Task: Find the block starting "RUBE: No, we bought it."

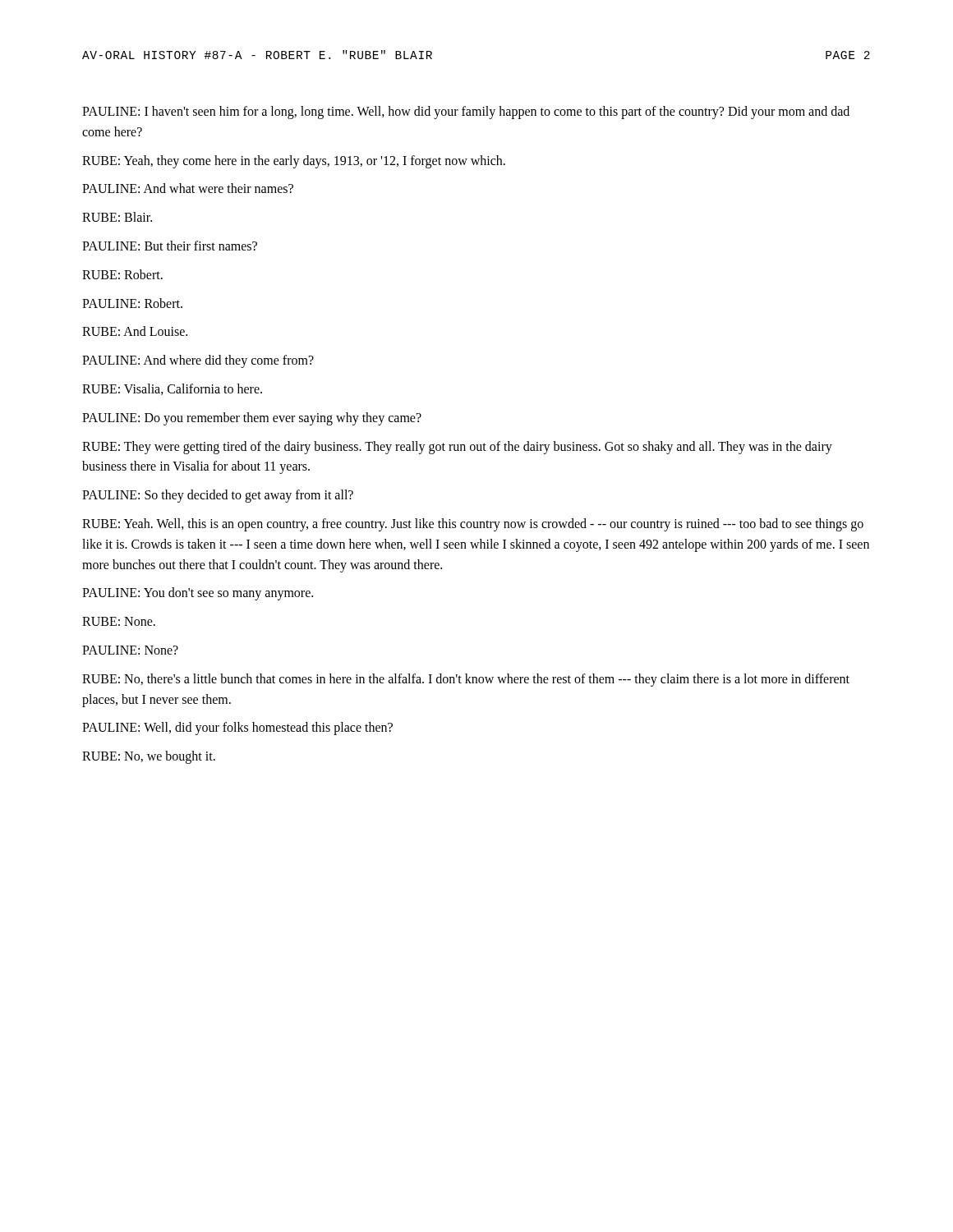Action: tap(149, 757)
